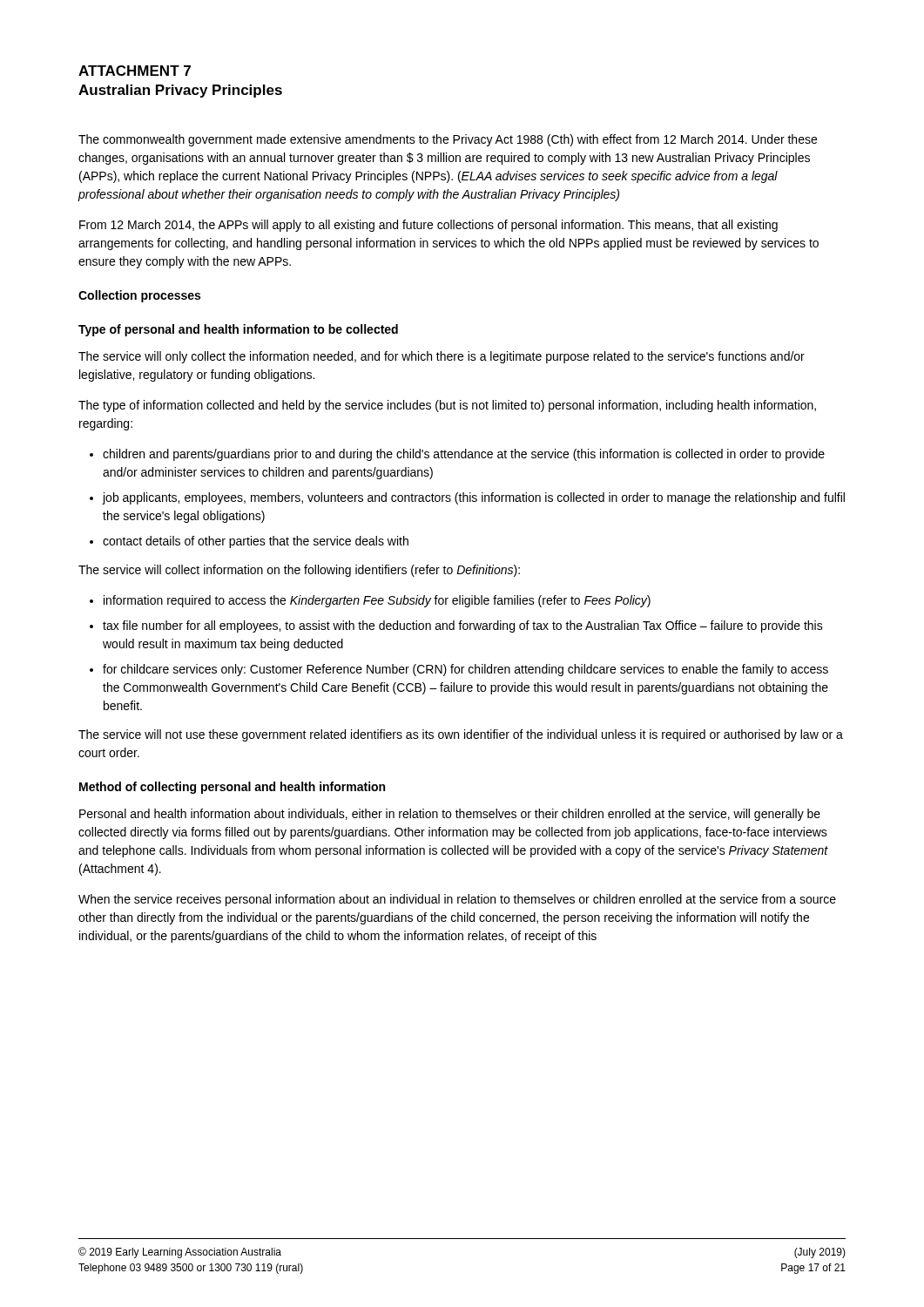Where is the passage that starts "for childcare services"?
924x1307 pixels.
[x=466, y=687]
